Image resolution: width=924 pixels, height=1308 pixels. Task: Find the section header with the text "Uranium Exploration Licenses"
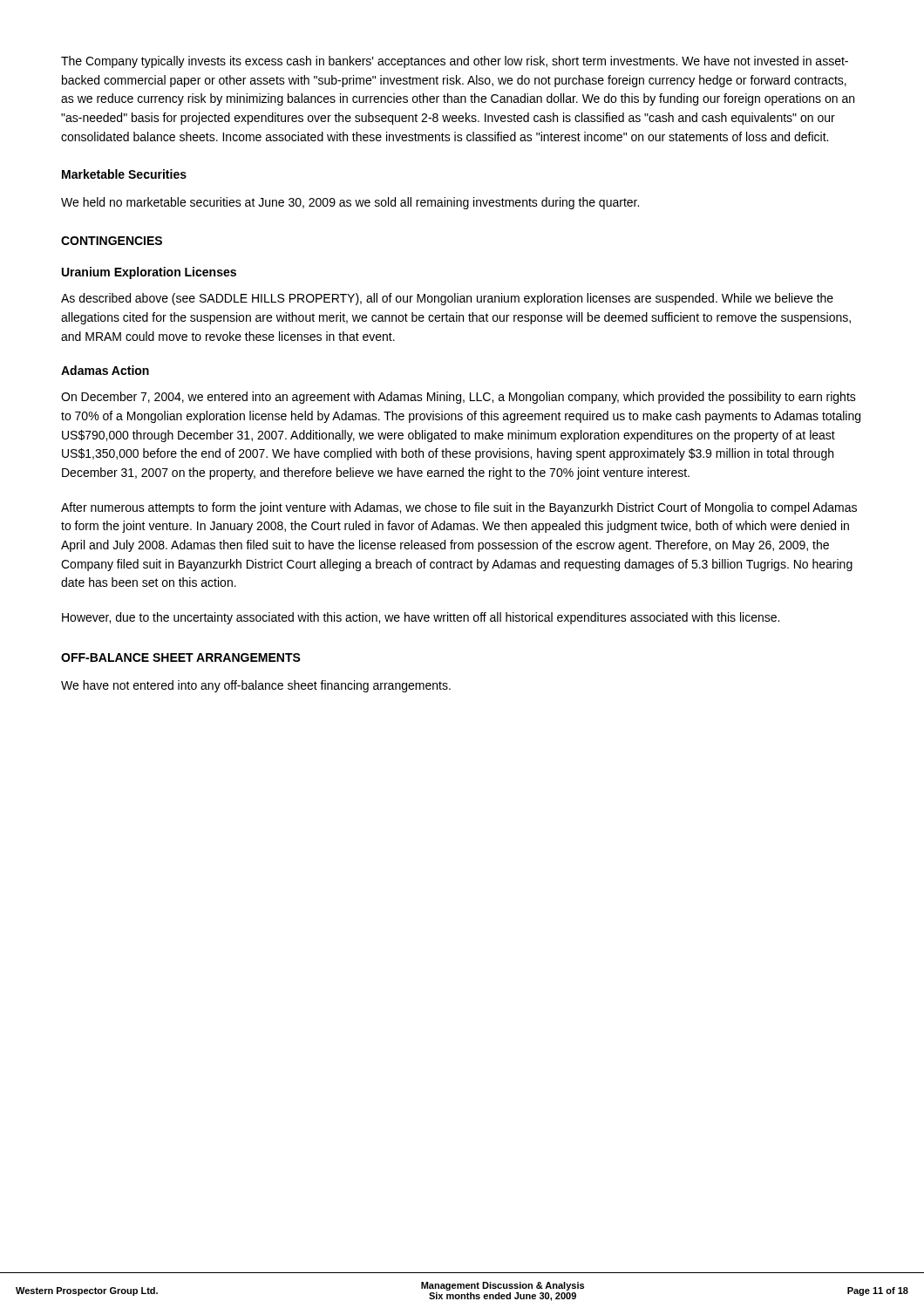(149, 272)
